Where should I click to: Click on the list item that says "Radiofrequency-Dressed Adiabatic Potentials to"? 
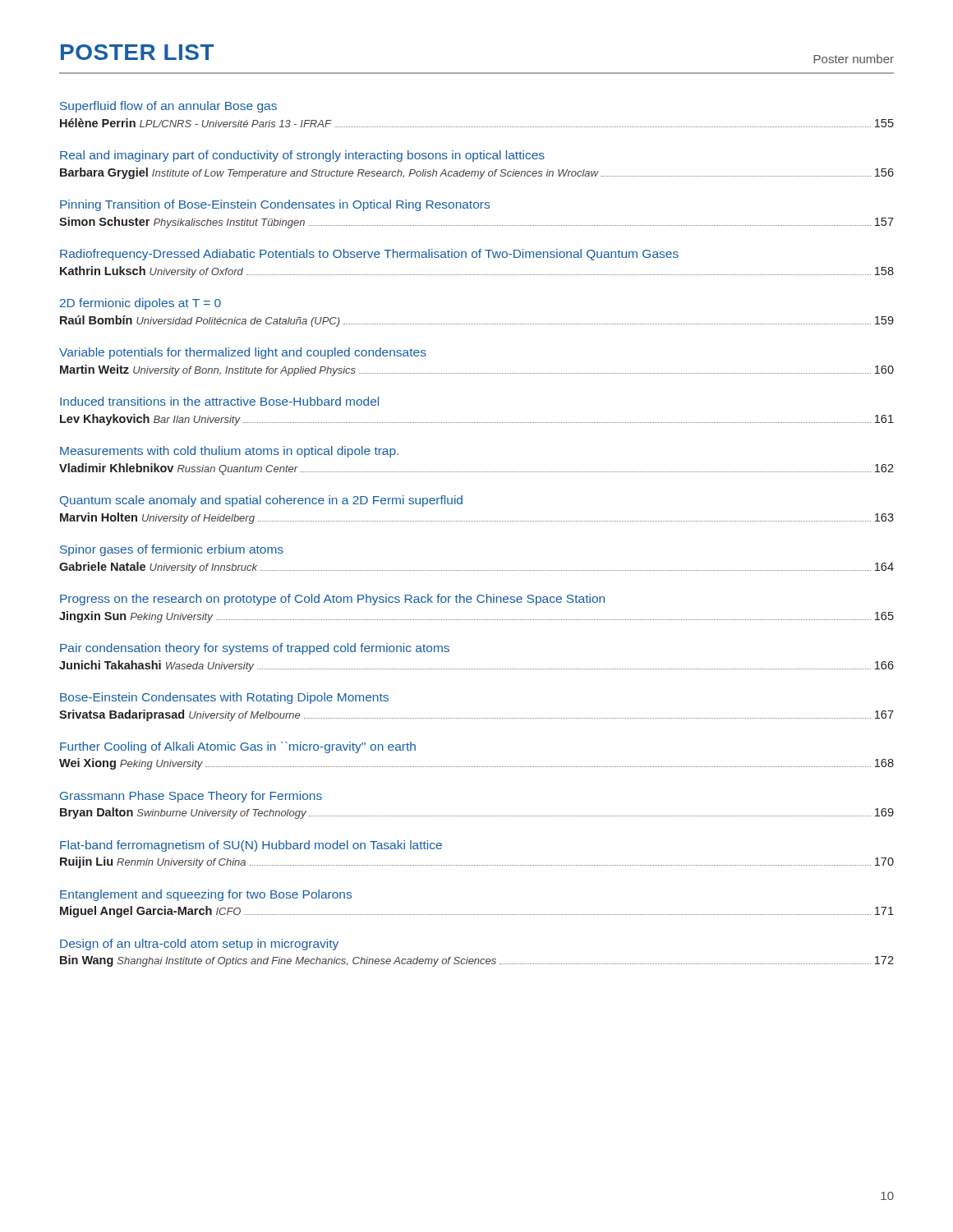[x=476, y=262]
